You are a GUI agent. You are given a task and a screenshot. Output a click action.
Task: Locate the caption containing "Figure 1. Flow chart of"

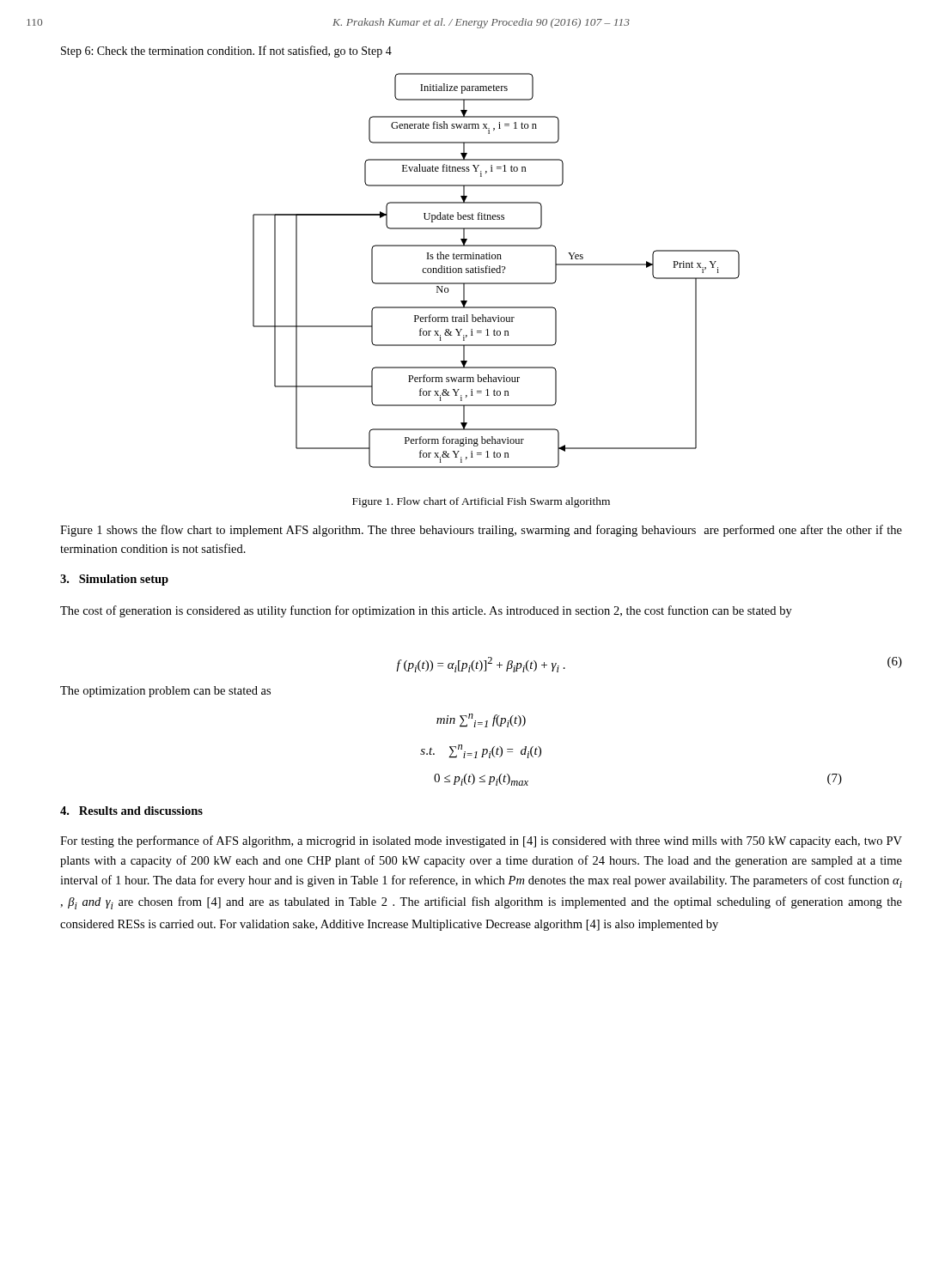tap(481, 501)
